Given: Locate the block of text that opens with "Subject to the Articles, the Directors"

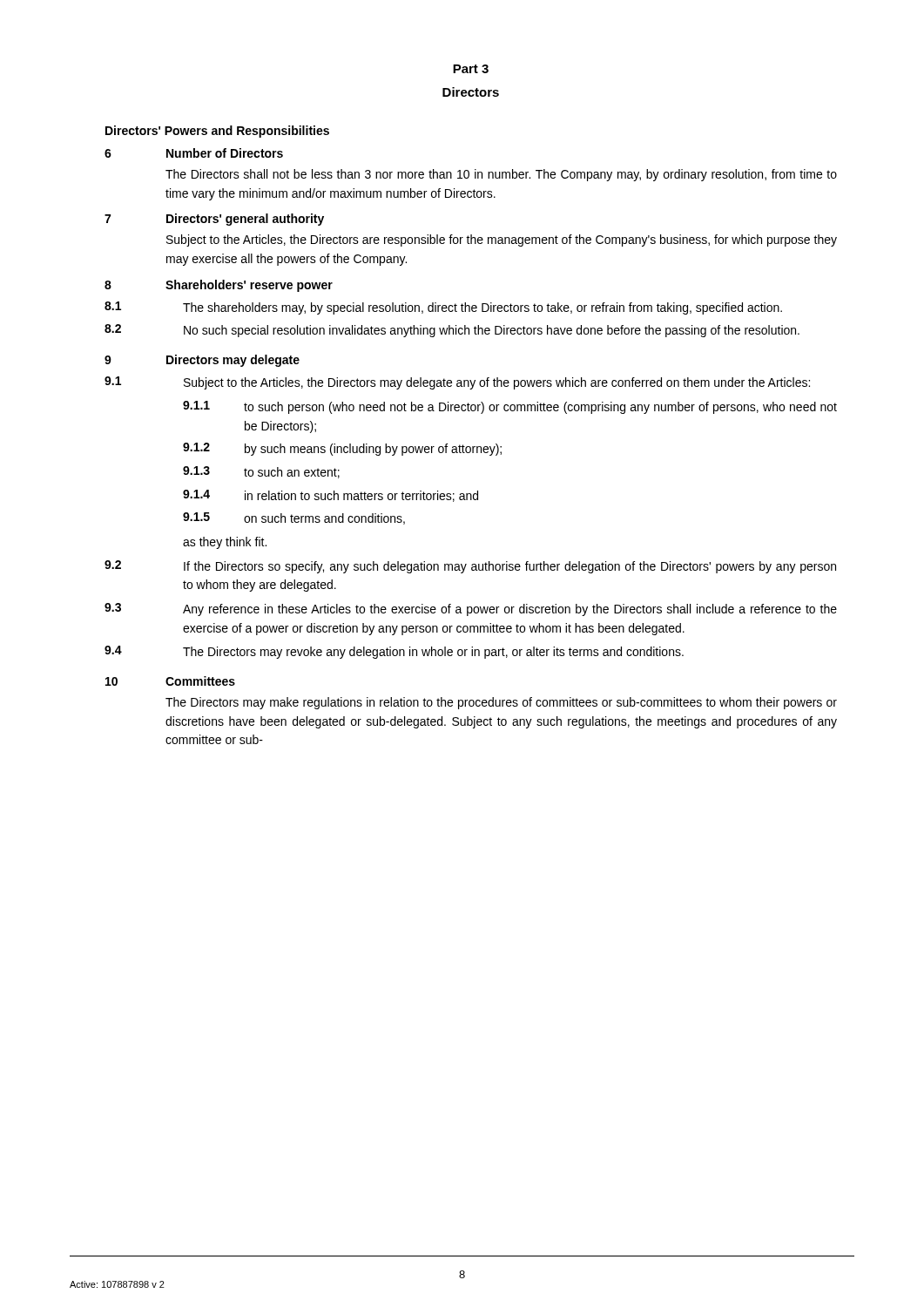Looking at the screenshot, I should coord(501,249).
